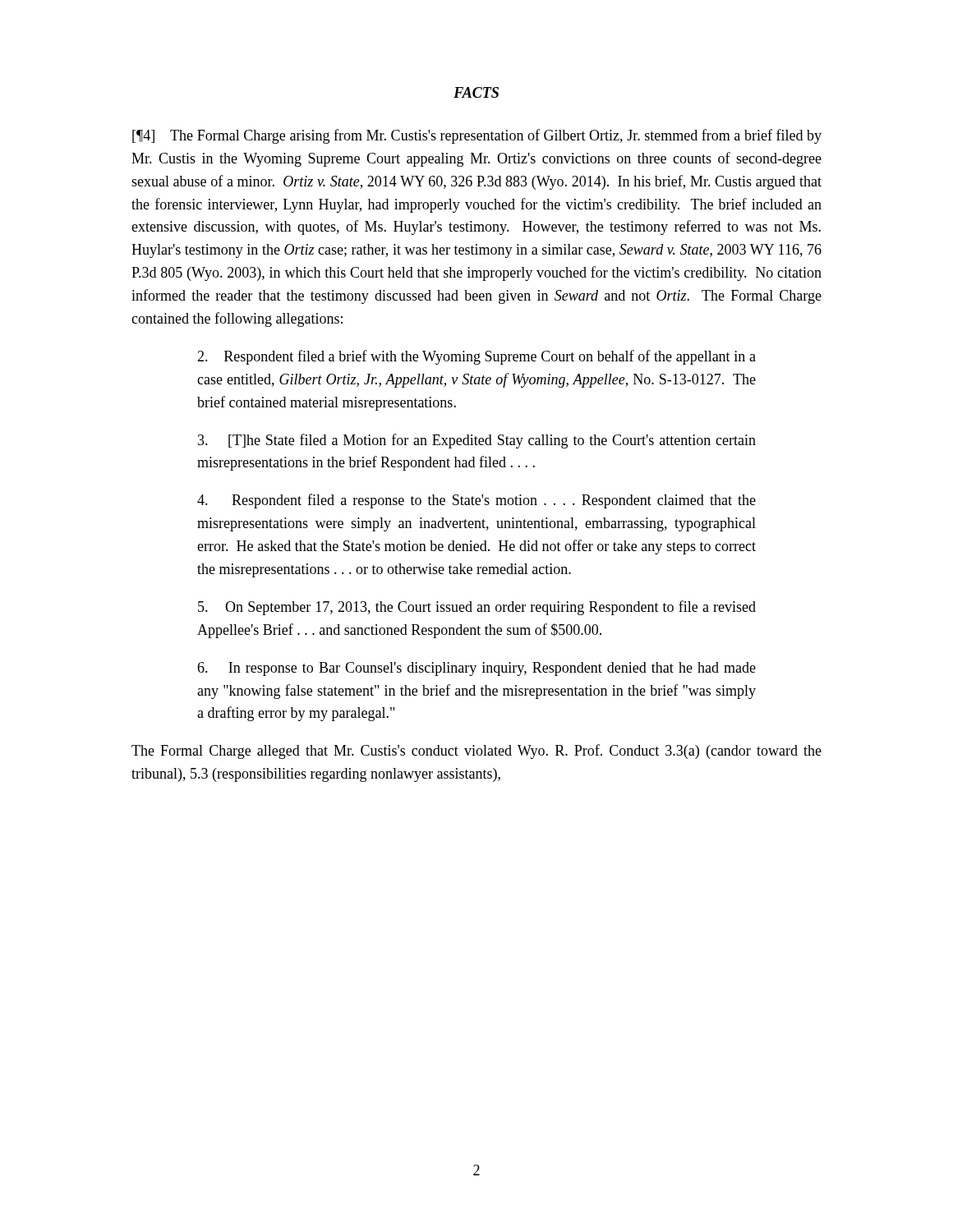Click on the list item that reads "3. [T]he State filed"

[476, 451]
